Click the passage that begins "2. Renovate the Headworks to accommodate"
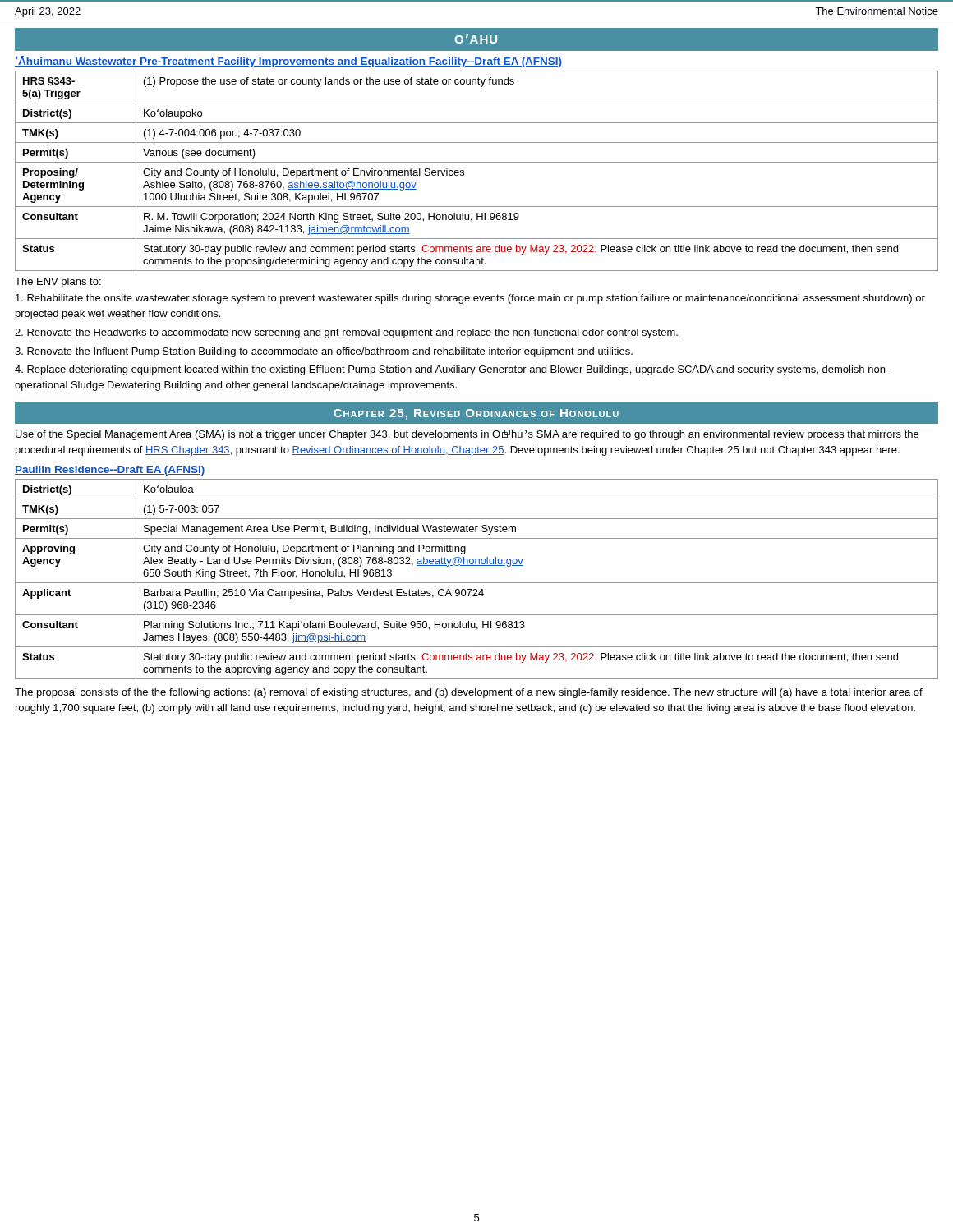This screenshot has width=953, height=1232. [347, 332]
